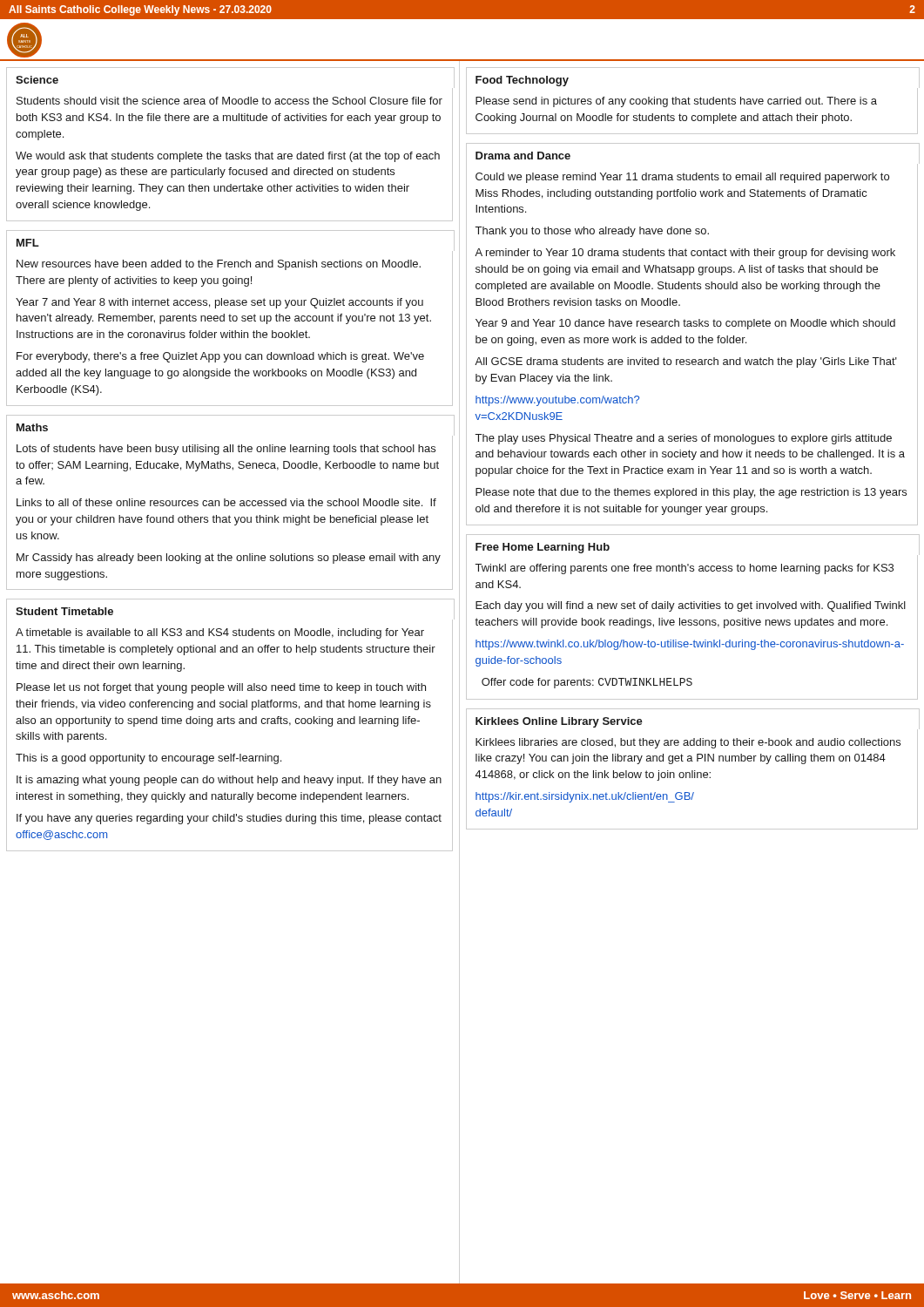Select the text block that says "A timetable is available to all"
Screen dimensions: 1307x924
225,649
